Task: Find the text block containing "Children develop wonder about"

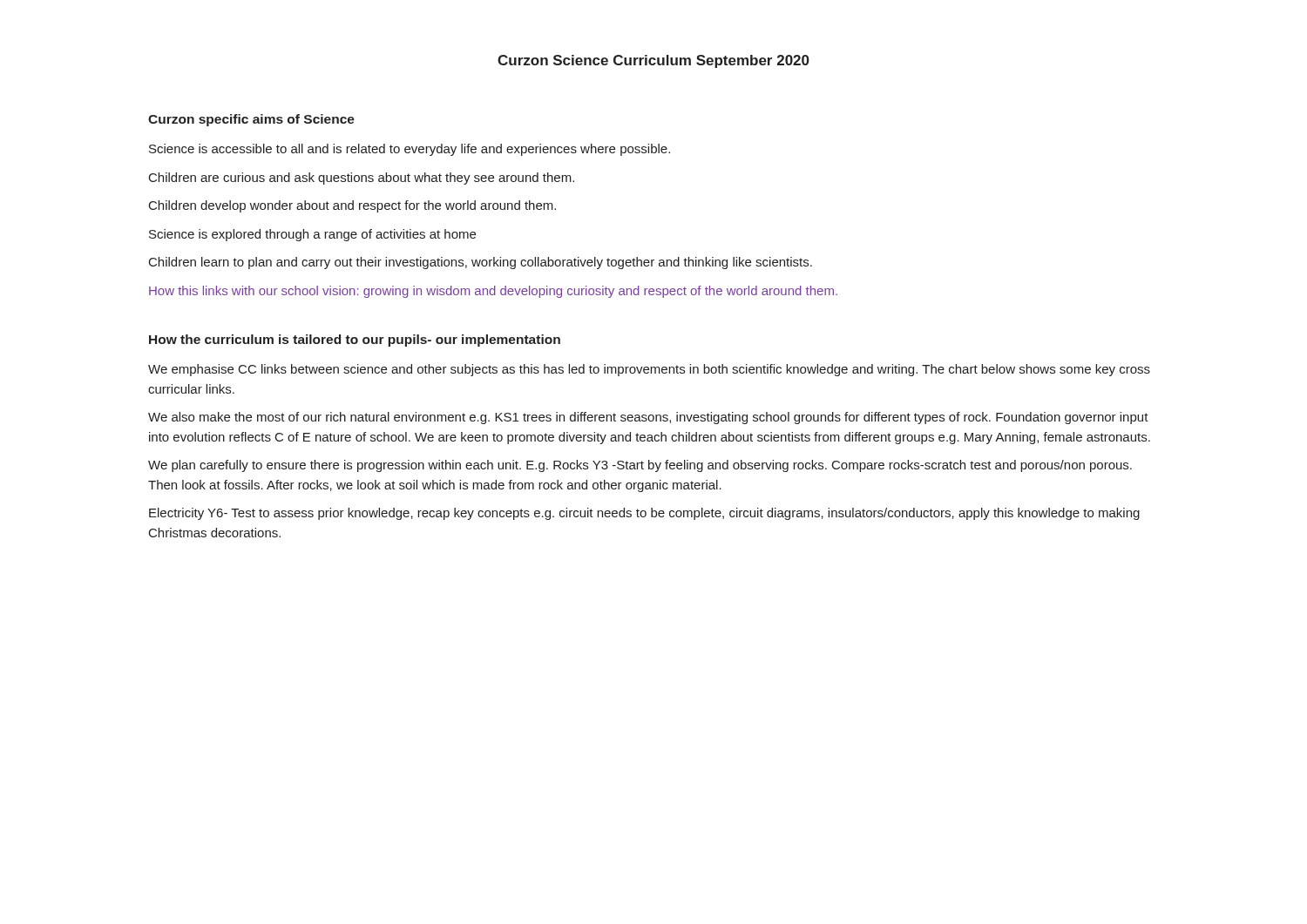Action: tap(353, 205)
